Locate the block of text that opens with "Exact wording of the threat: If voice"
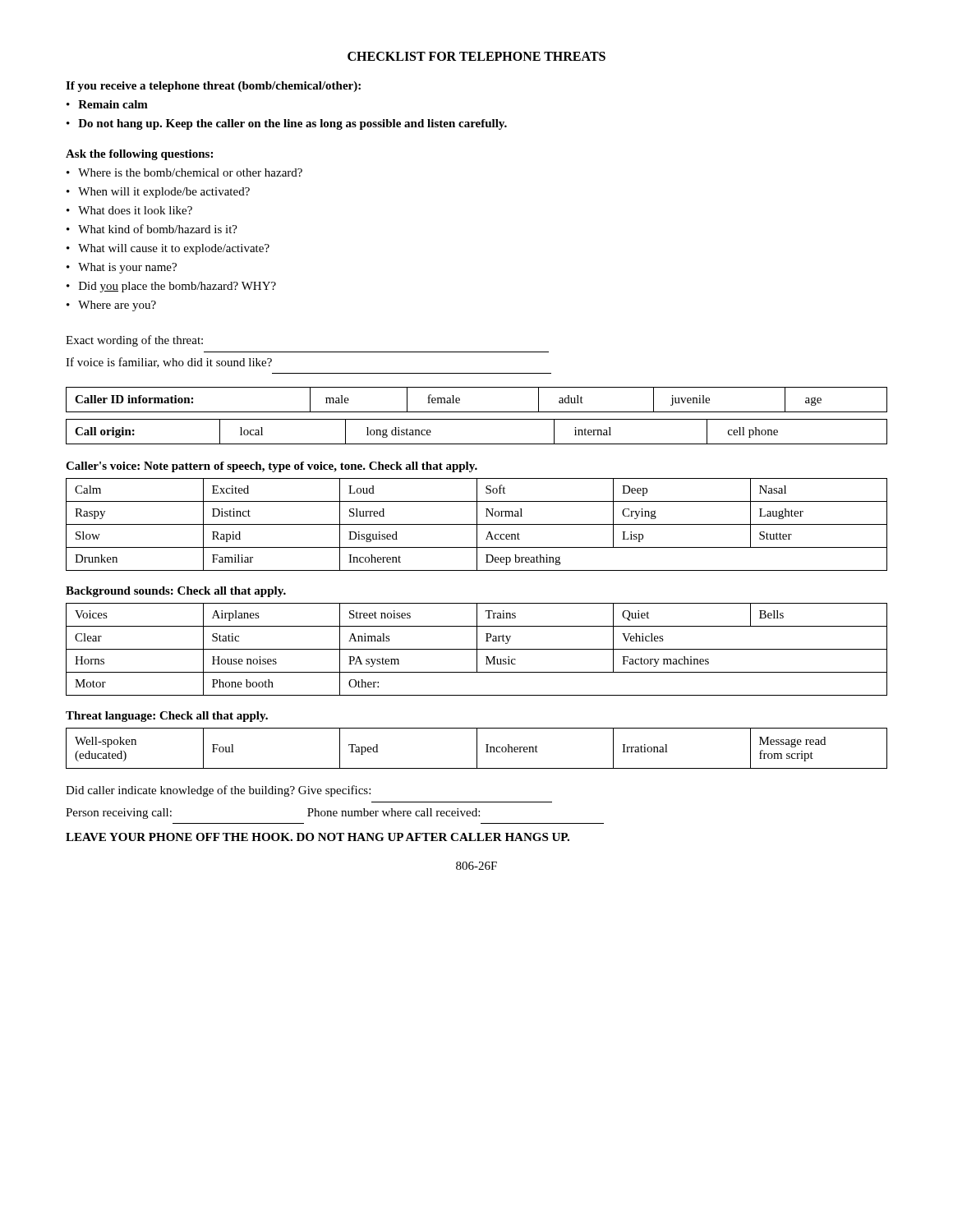The image size is (953, 1232). coord(309,352)
